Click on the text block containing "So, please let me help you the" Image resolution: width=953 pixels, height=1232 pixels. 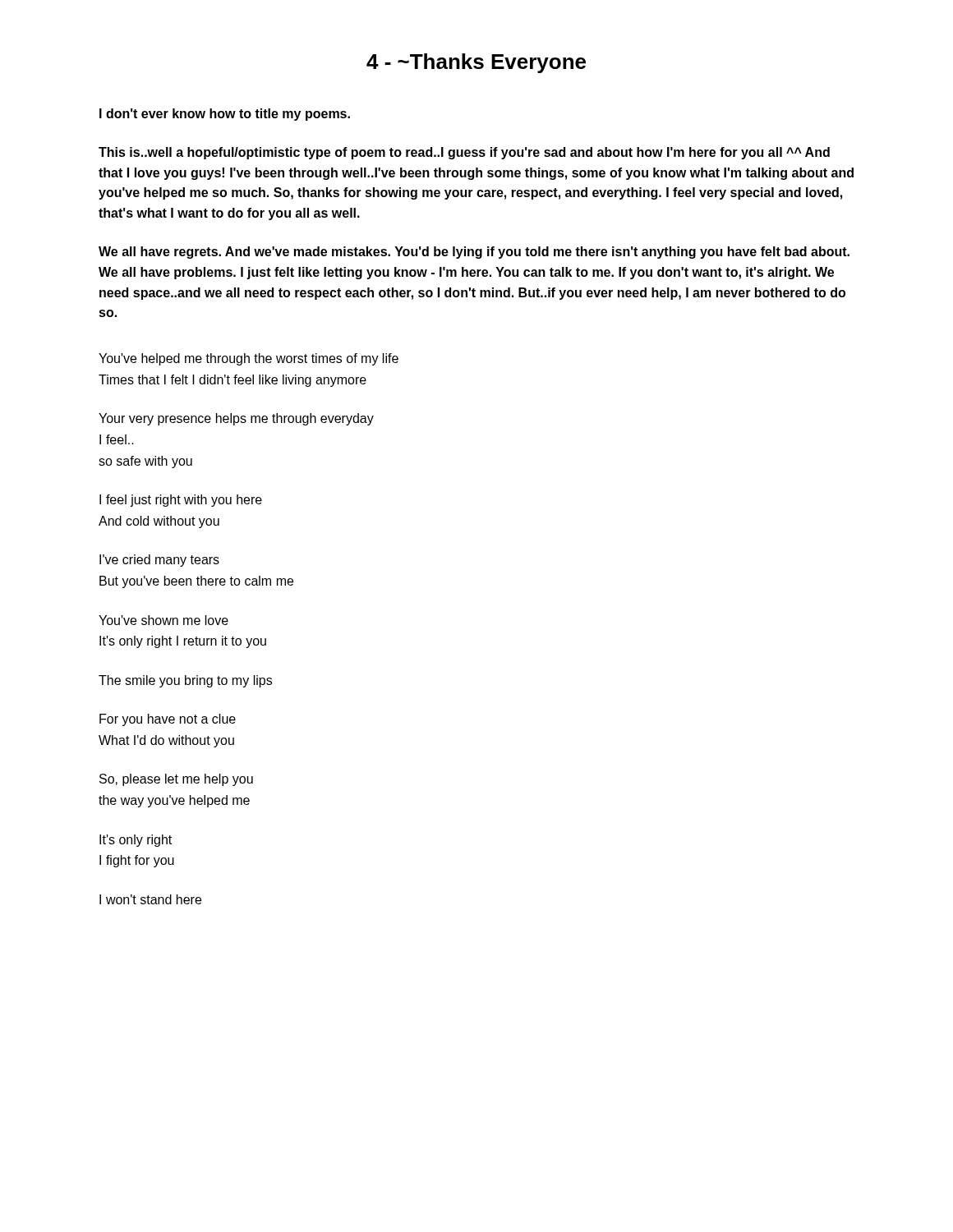176,780
